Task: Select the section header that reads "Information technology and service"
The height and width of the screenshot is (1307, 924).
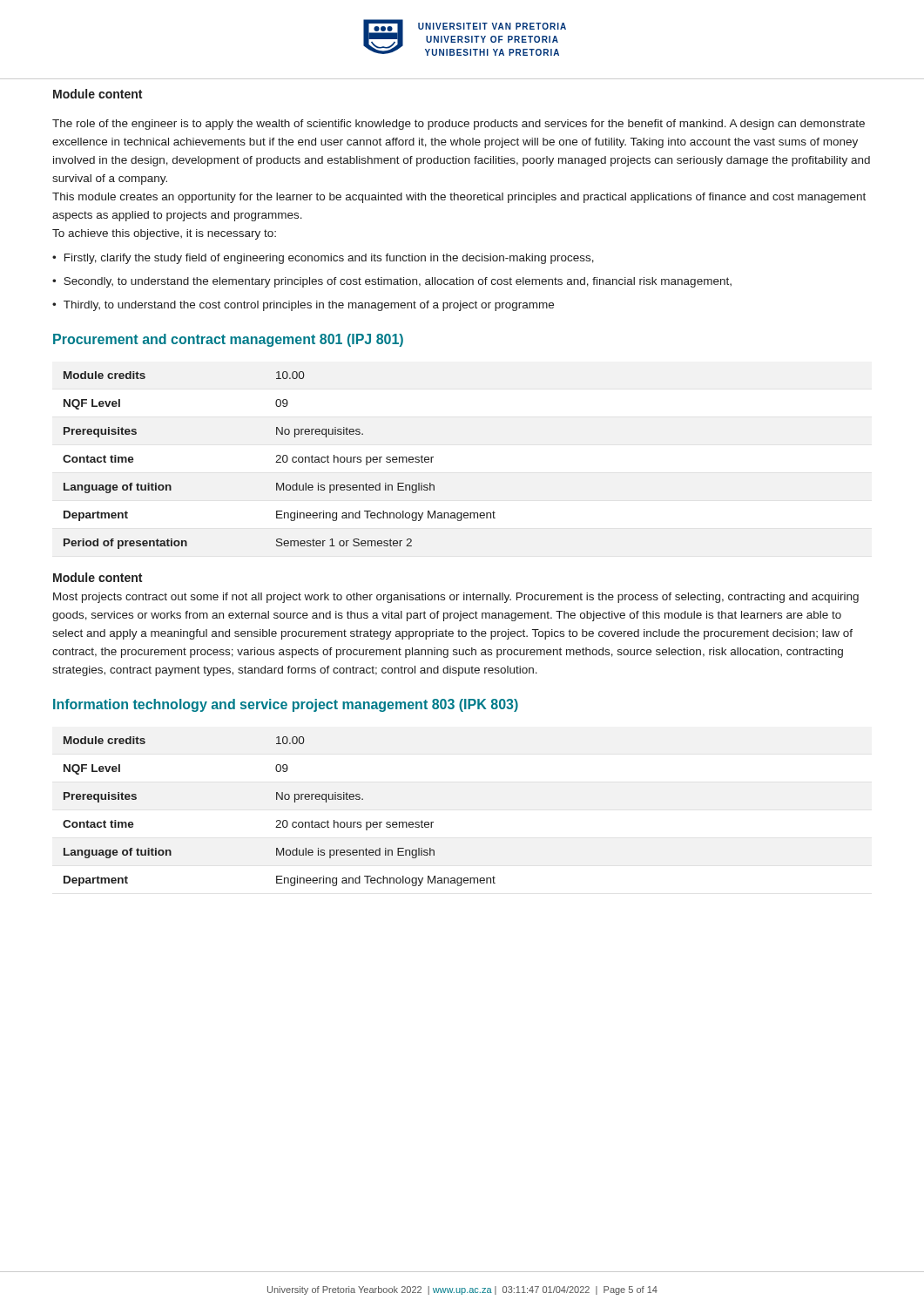Action: [x=285, y=704]
